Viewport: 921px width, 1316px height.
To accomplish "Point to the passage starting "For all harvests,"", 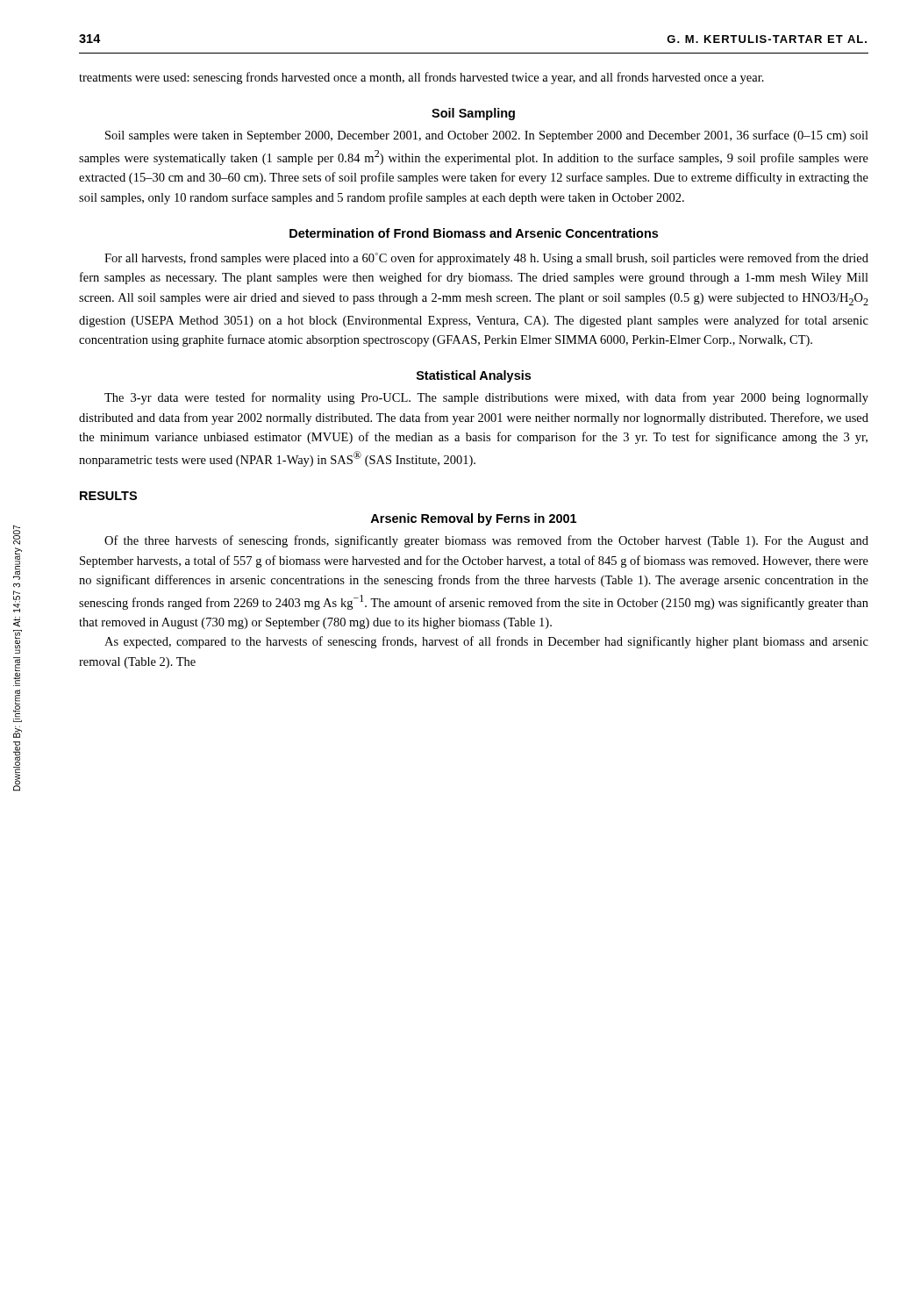I will pos(474,298).
